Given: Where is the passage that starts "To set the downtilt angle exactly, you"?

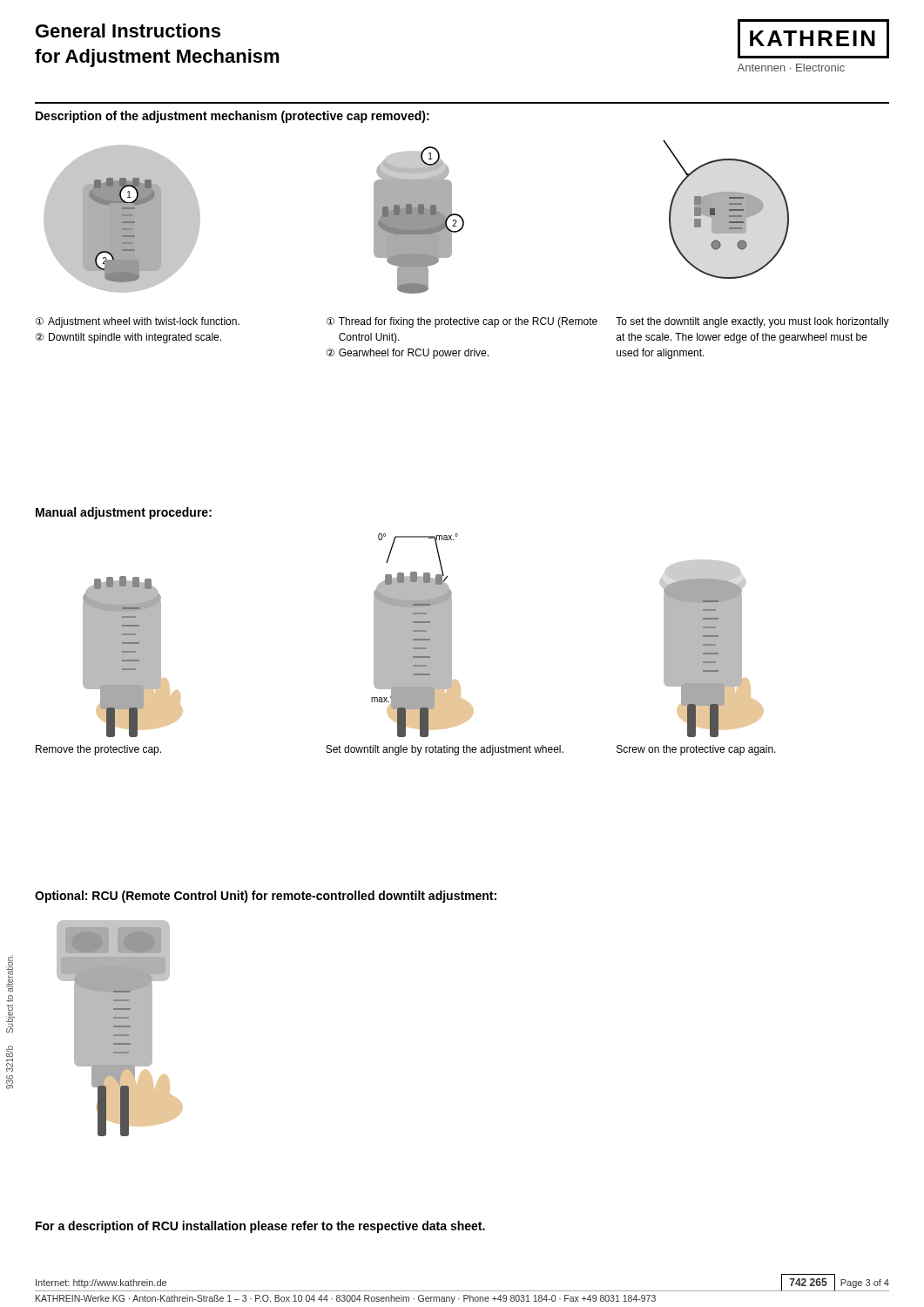Looking at the screenshot, I should pyautogui.click(x=752, y=337).
